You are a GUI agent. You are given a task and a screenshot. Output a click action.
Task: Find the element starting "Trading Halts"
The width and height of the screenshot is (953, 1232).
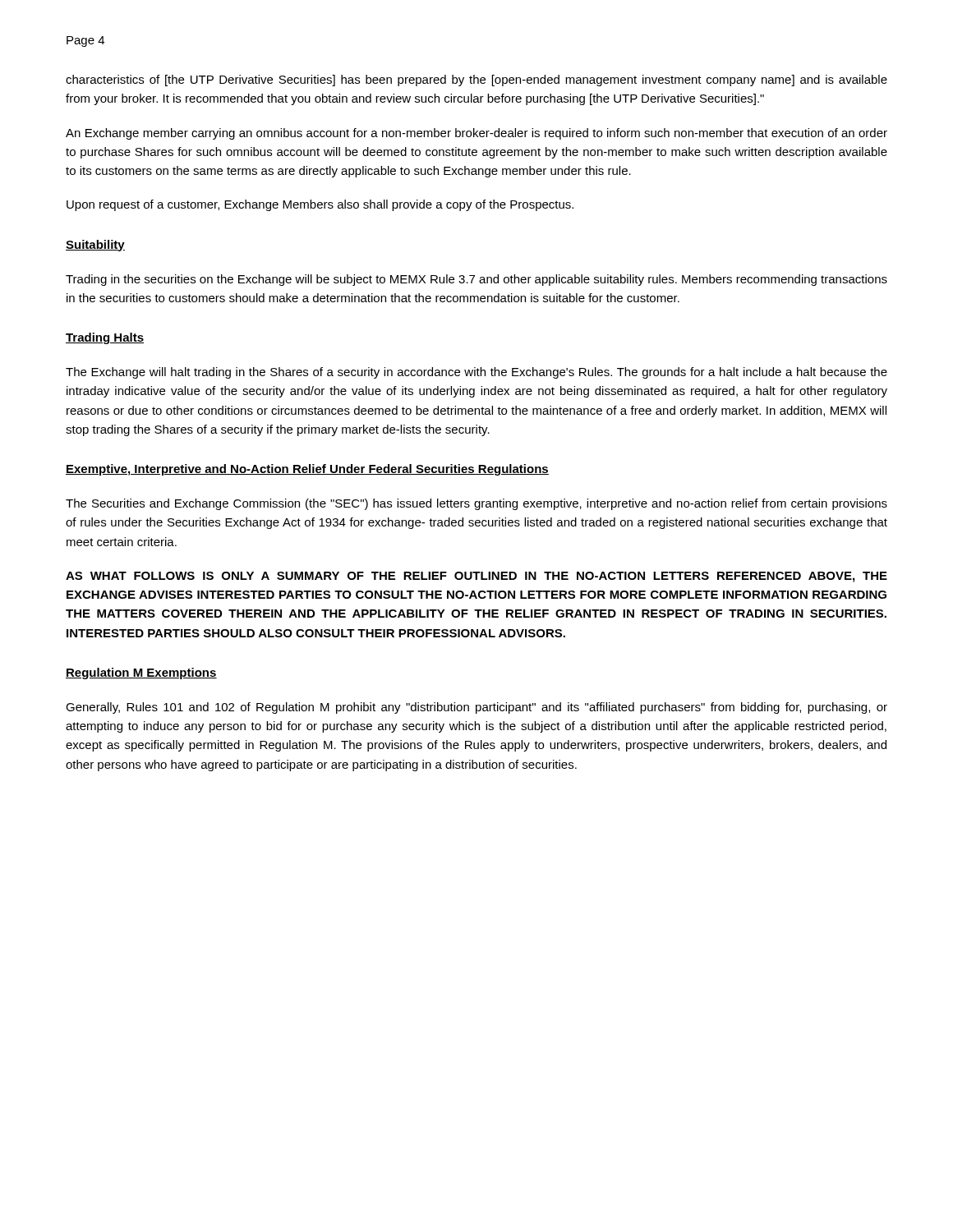click(105, 337)
